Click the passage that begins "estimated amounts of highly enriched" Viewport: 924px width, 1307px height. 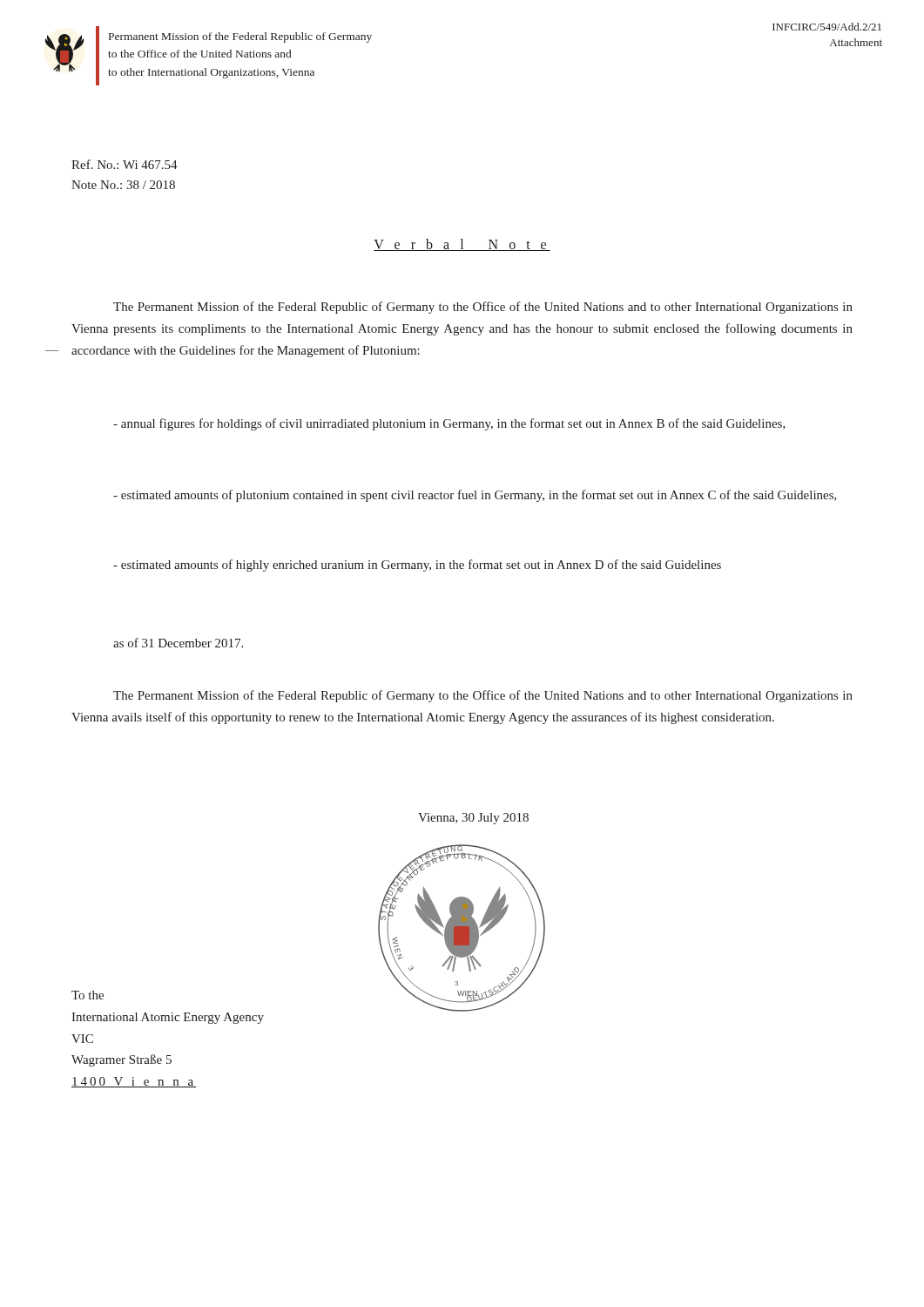[x=417, y=565]
